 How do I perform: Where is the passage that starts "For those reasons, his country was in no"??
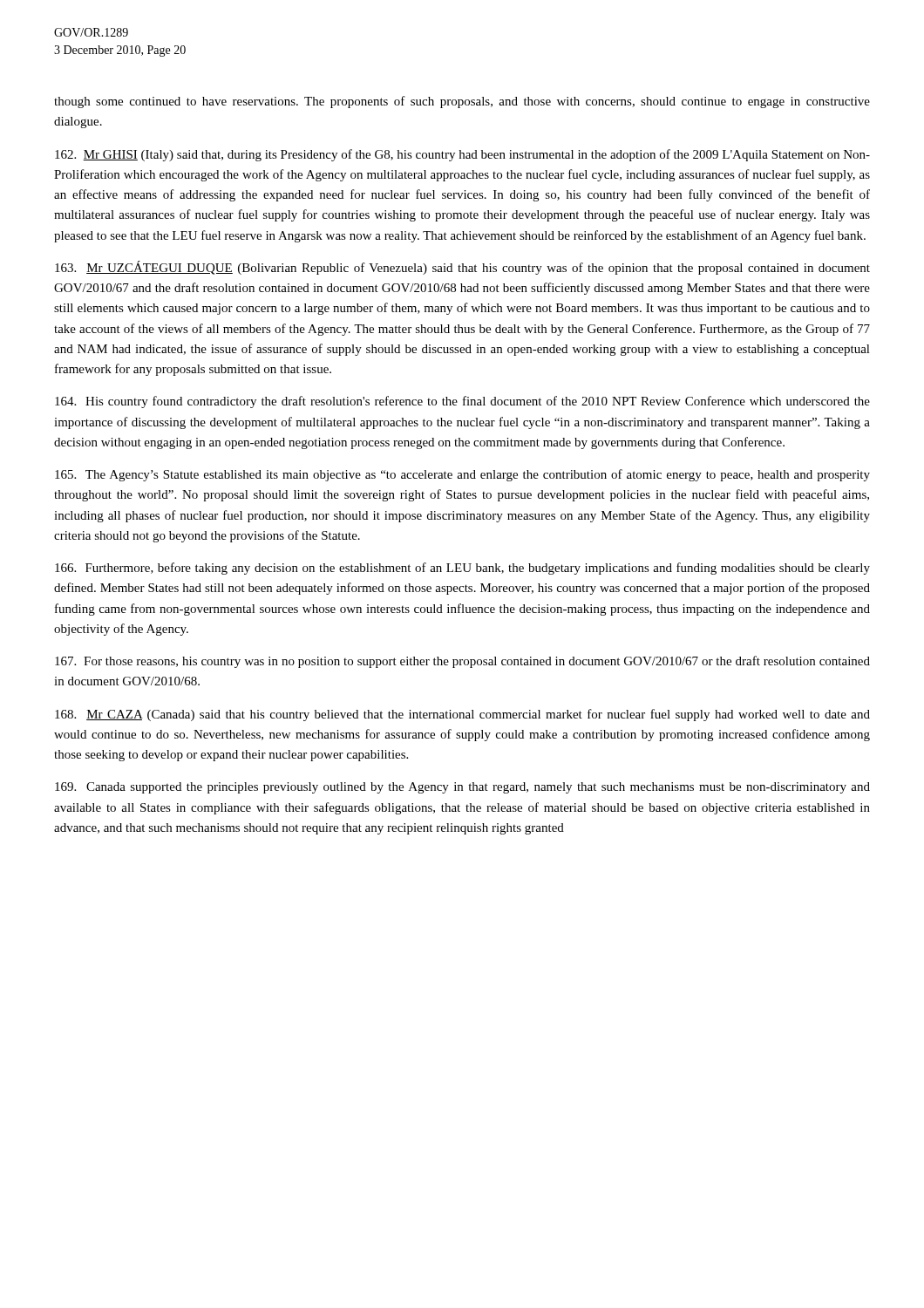click(x=462, y=671)
